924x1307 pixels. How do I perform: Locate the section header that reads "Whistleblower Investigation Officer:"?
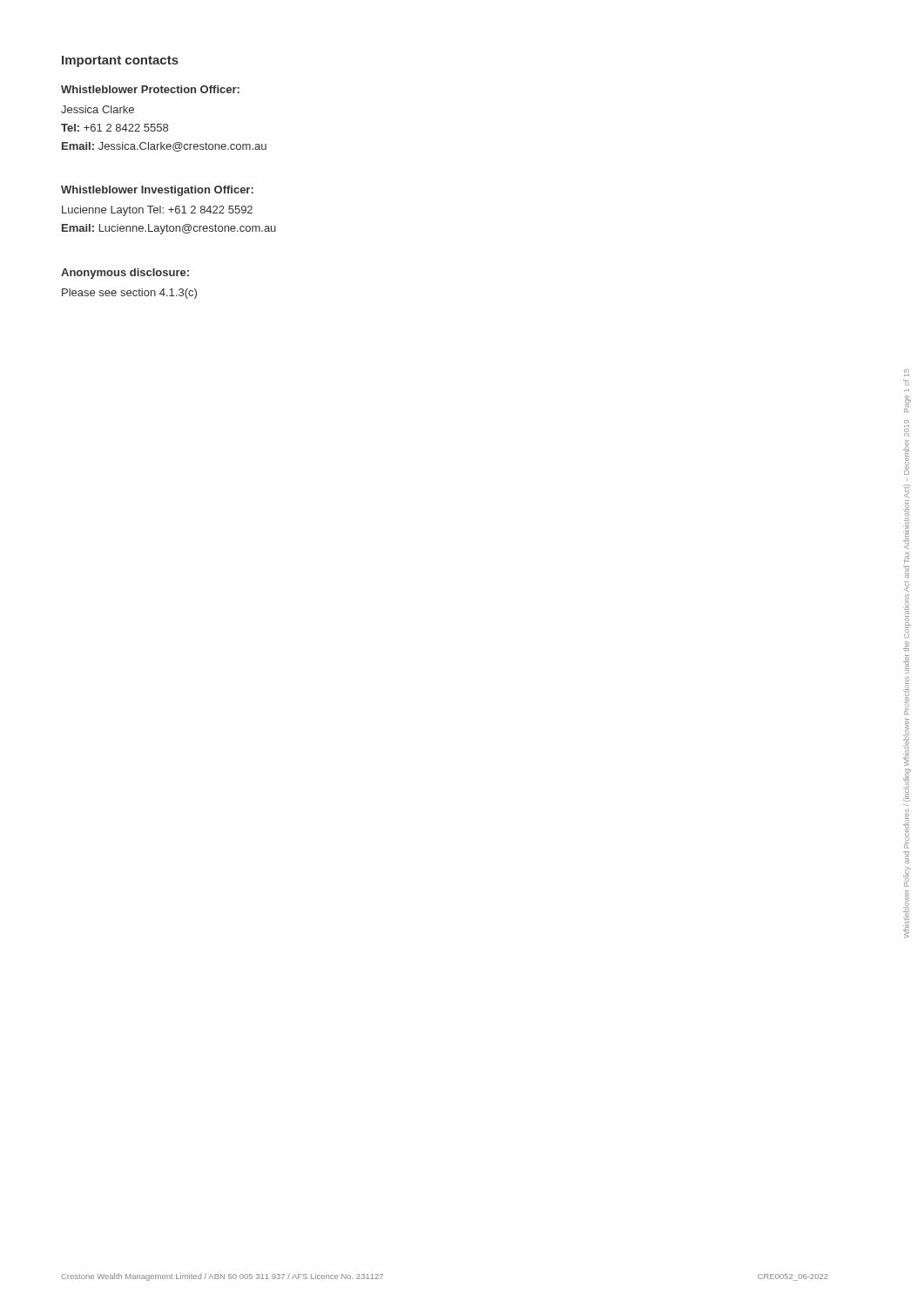[x=158, y=190]
